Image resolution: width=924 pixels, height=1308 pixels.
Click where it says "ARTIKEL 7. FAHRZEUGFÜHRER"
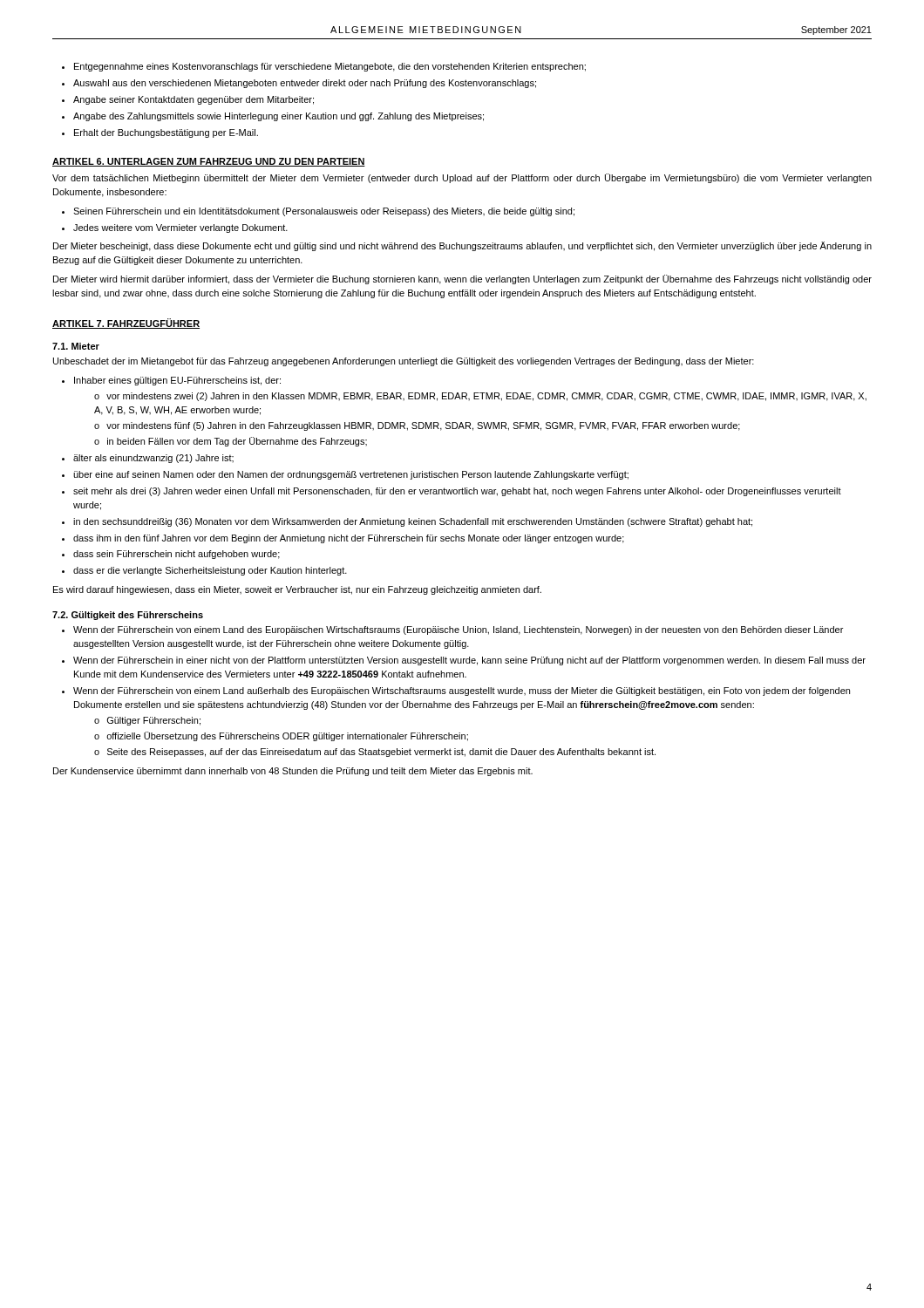[126, 324]
